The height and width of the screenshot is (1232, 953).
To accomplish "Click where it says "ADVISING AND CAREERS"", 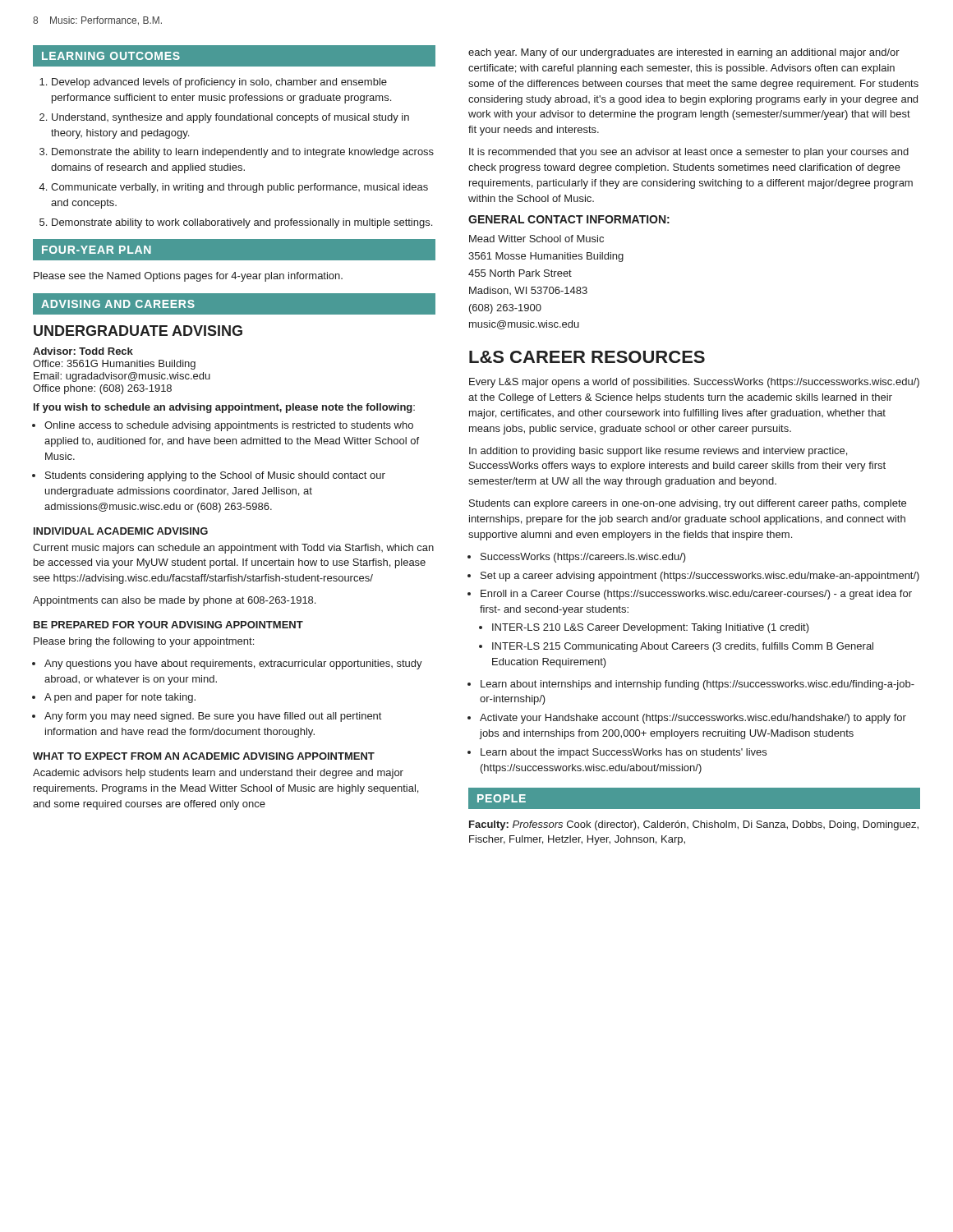I will point(118,304).
